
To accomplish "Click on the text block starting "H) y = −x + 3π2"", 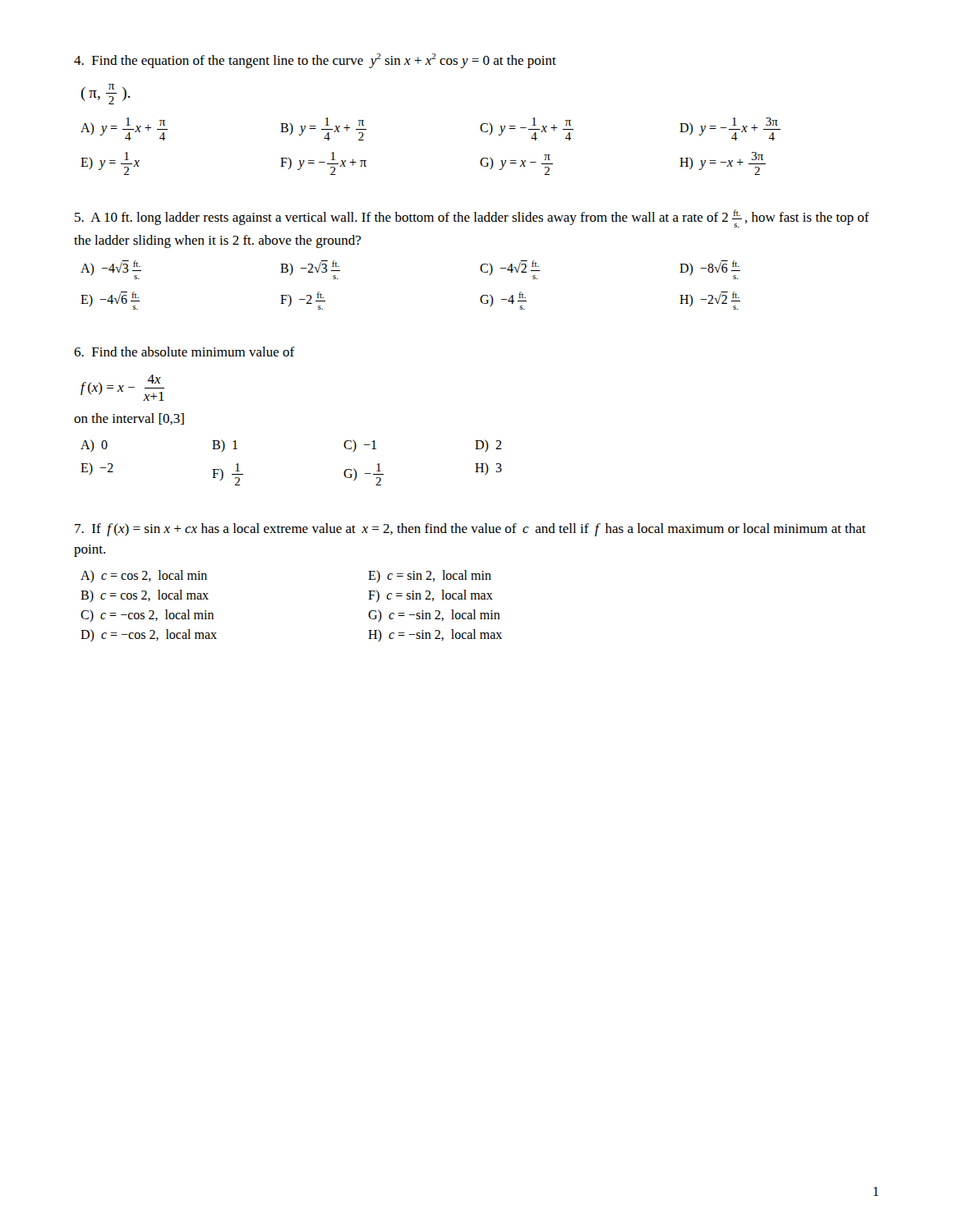I will (x=723, y=164).
